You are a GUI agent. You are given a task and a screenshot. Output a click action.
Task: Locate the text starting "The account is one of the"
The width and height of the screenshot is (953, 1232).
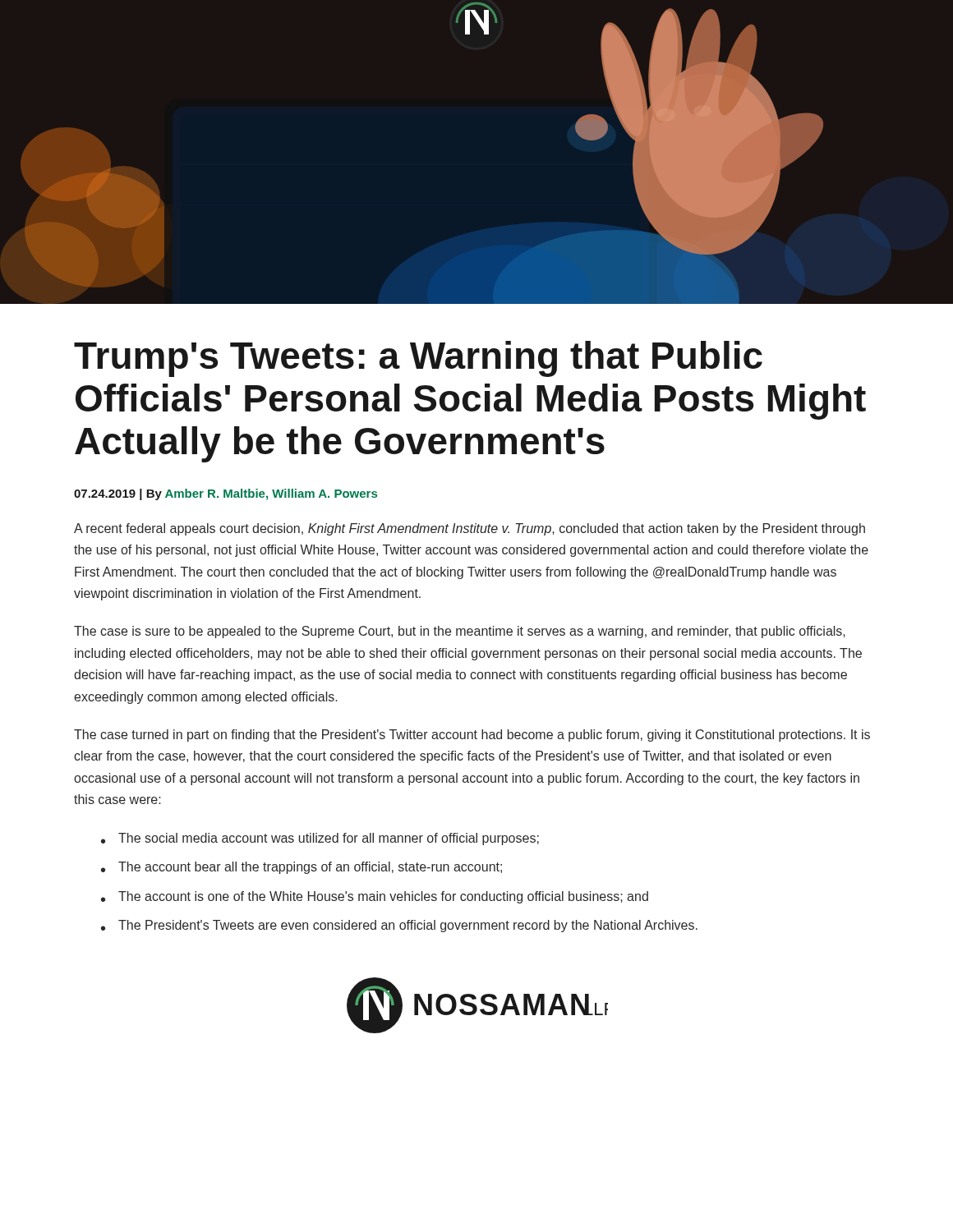click(x=384, y=896)
